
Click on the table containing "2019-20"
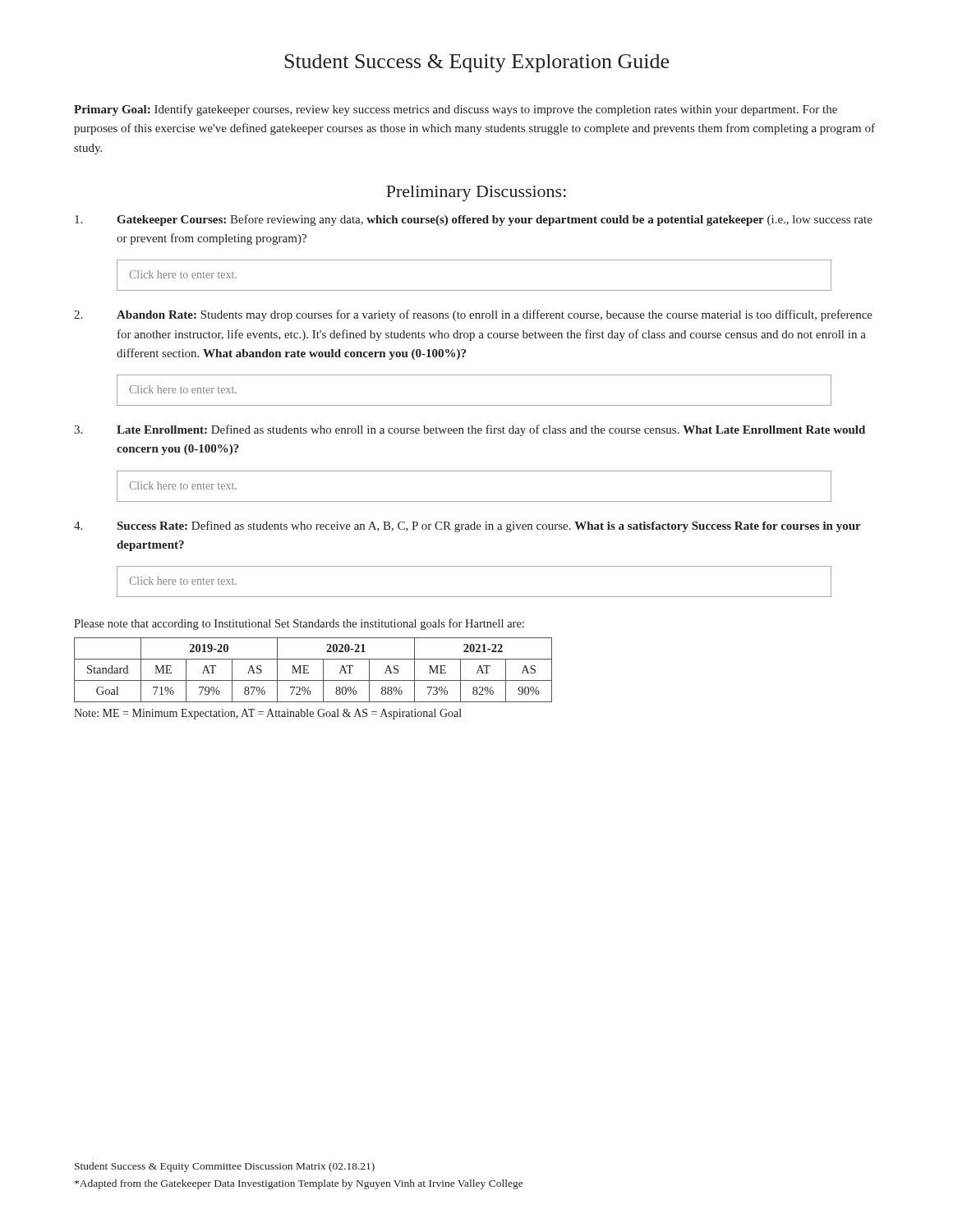(476, 670)
